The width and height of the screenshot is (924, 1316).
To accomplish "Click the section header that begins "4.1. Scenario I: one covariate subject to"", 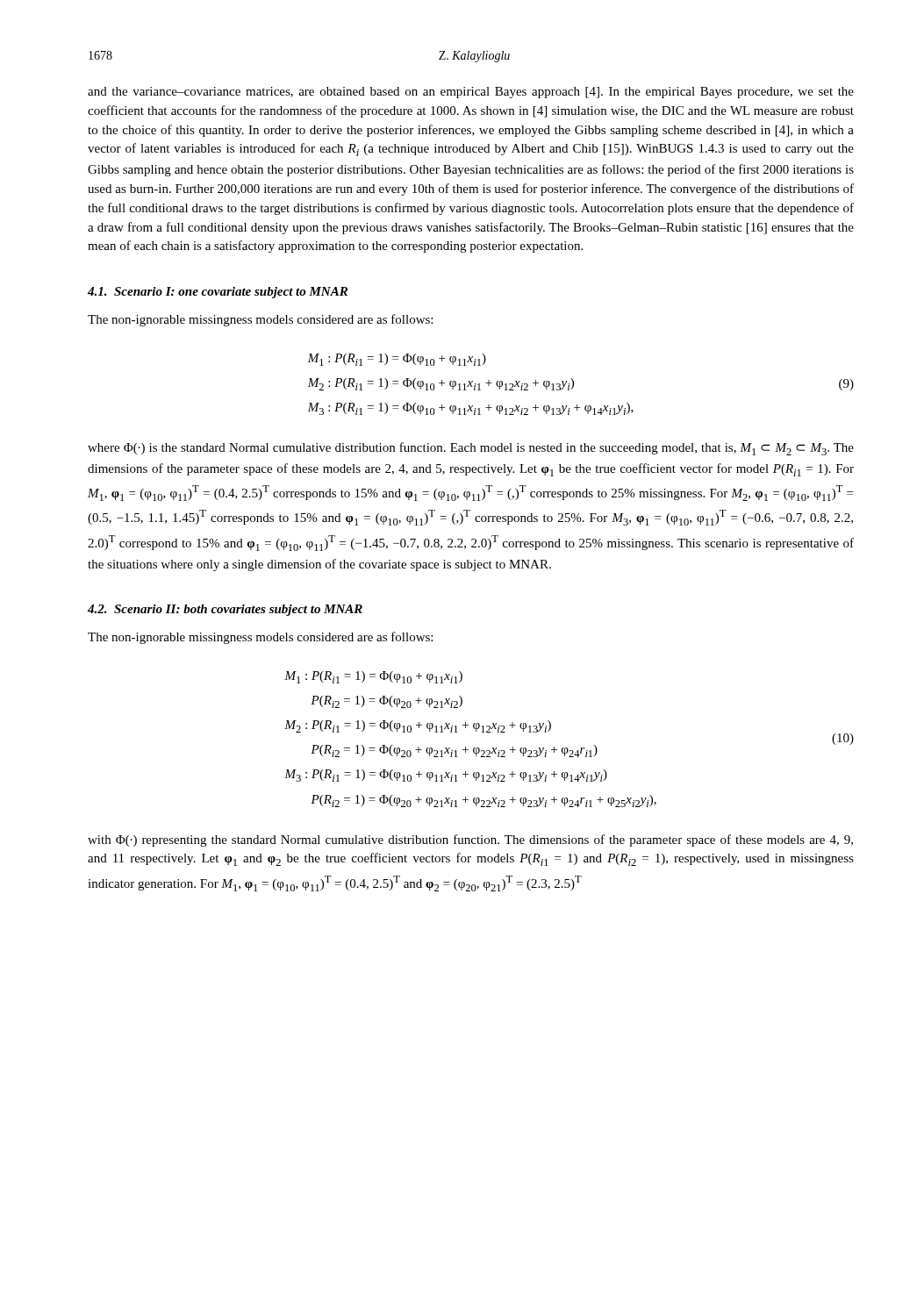I will tap(218, 291).
